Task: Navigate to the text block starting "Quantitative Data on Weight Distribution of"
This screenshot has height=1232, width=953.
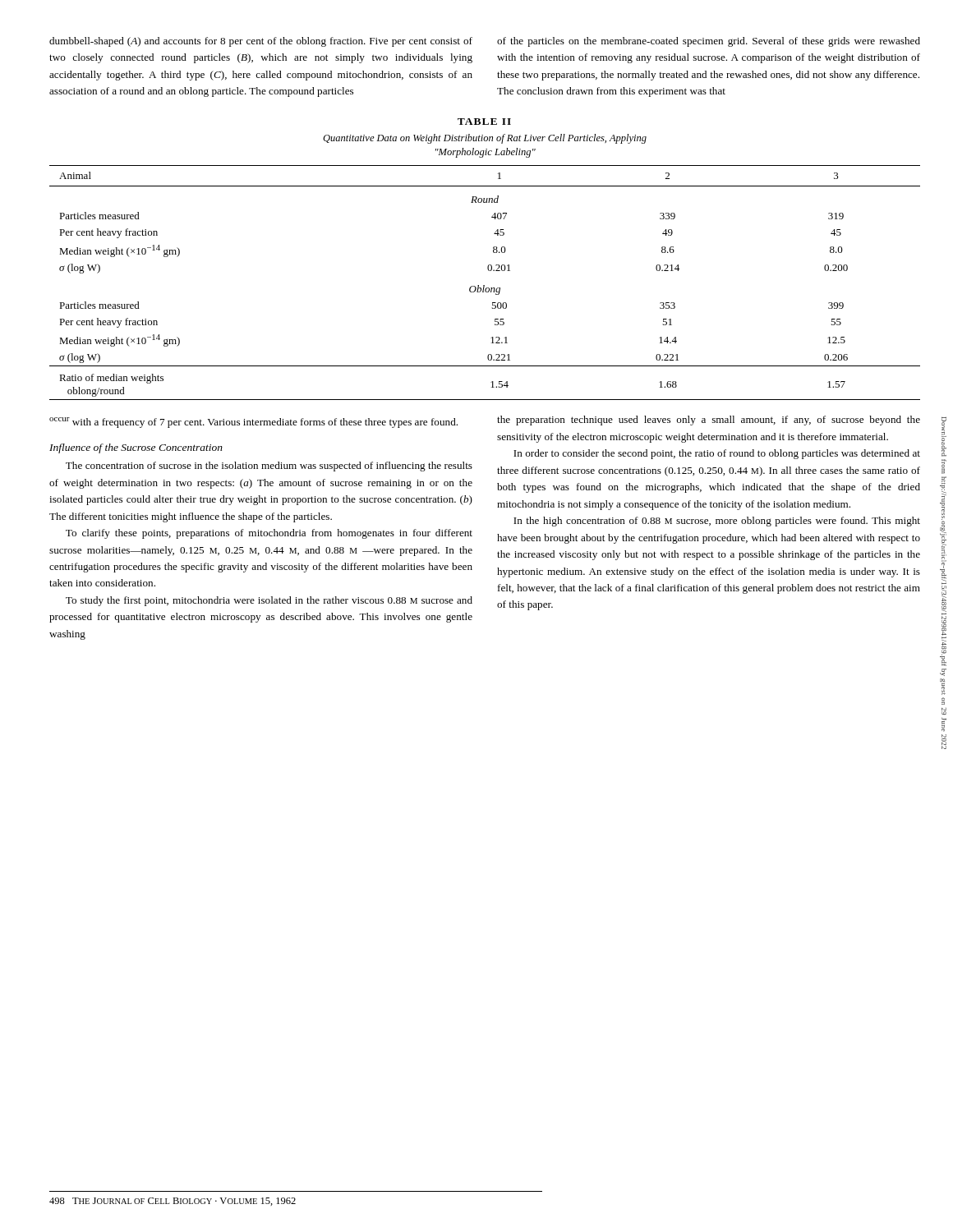Action: coord(485,145)
